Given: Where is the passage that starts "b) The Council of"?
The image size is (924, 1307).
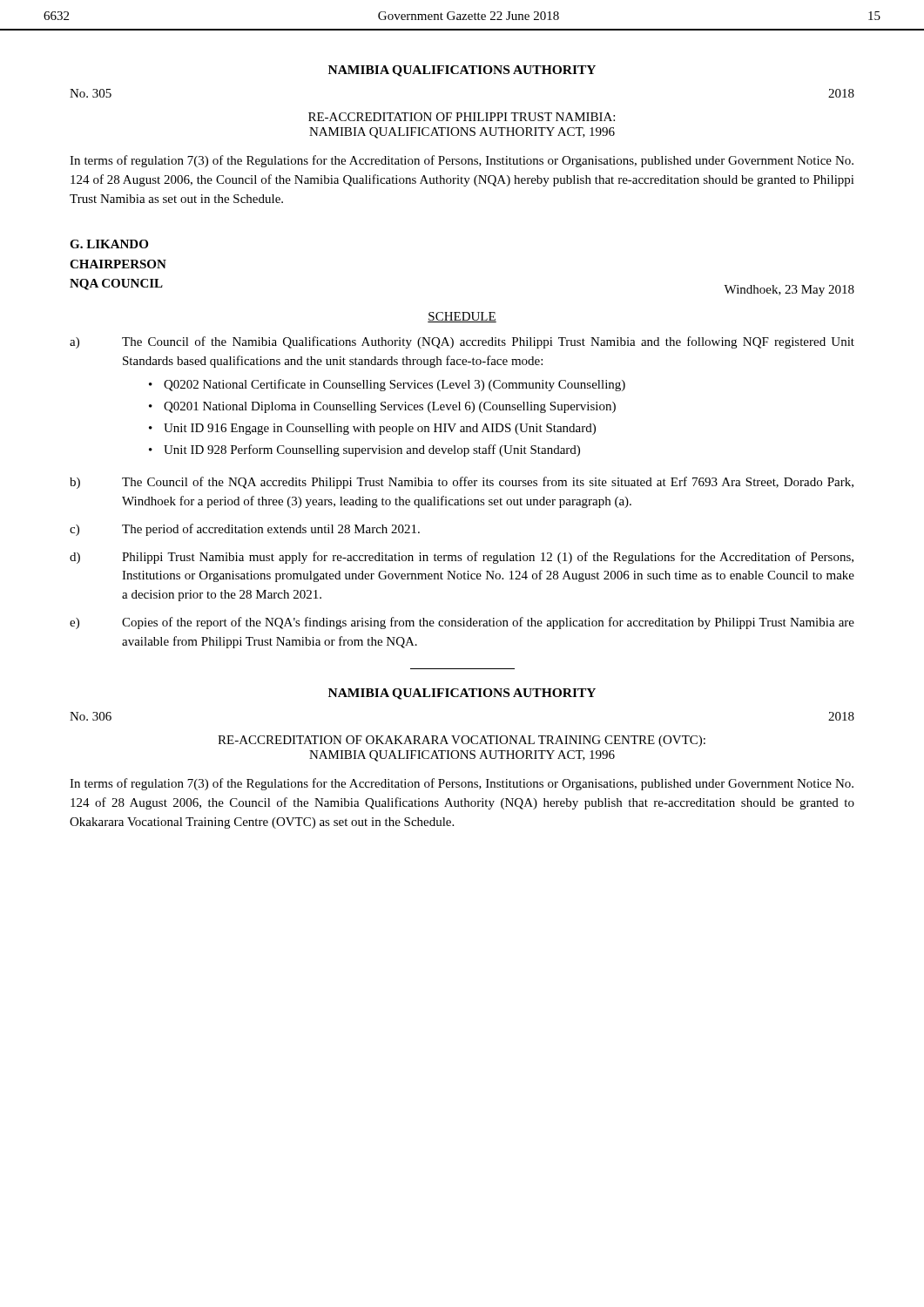Looking at the screenshot, I should [x=462, y=492].
